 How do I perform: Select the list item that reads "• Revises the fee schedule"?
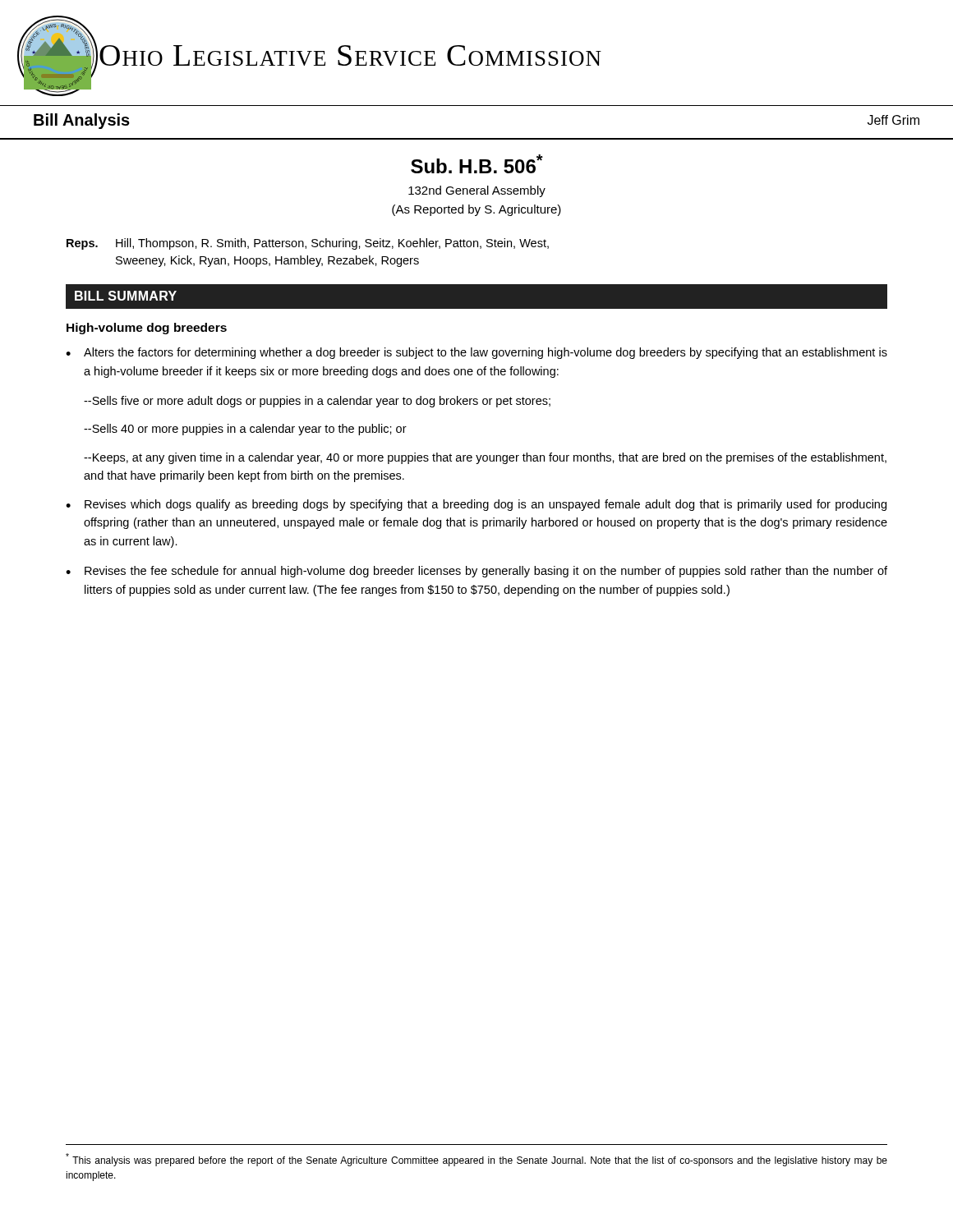pyautogui.click(x=476, y=580)
